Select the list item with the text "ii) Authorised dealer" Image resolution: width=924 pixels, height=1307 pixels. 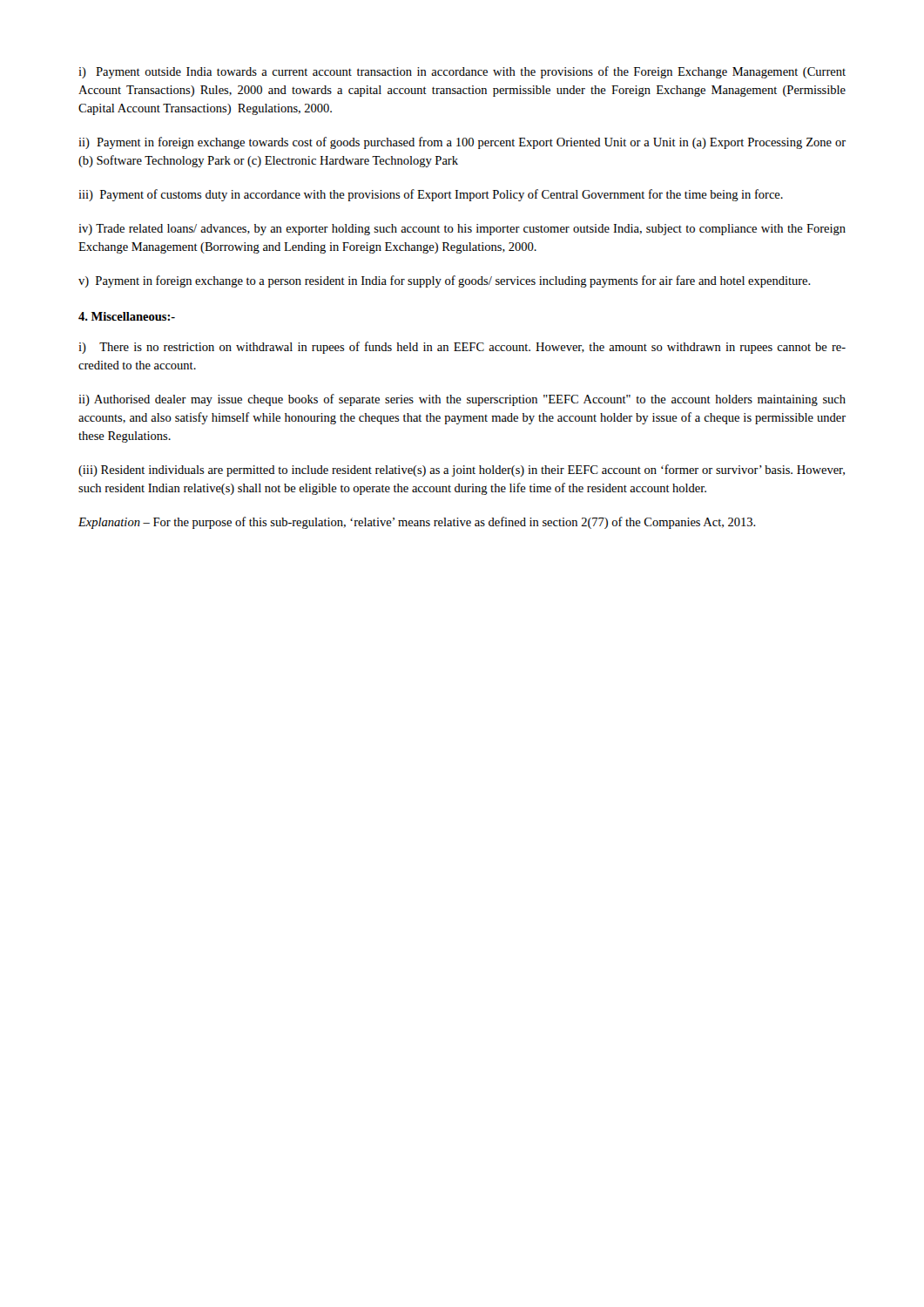click(462, 418)
